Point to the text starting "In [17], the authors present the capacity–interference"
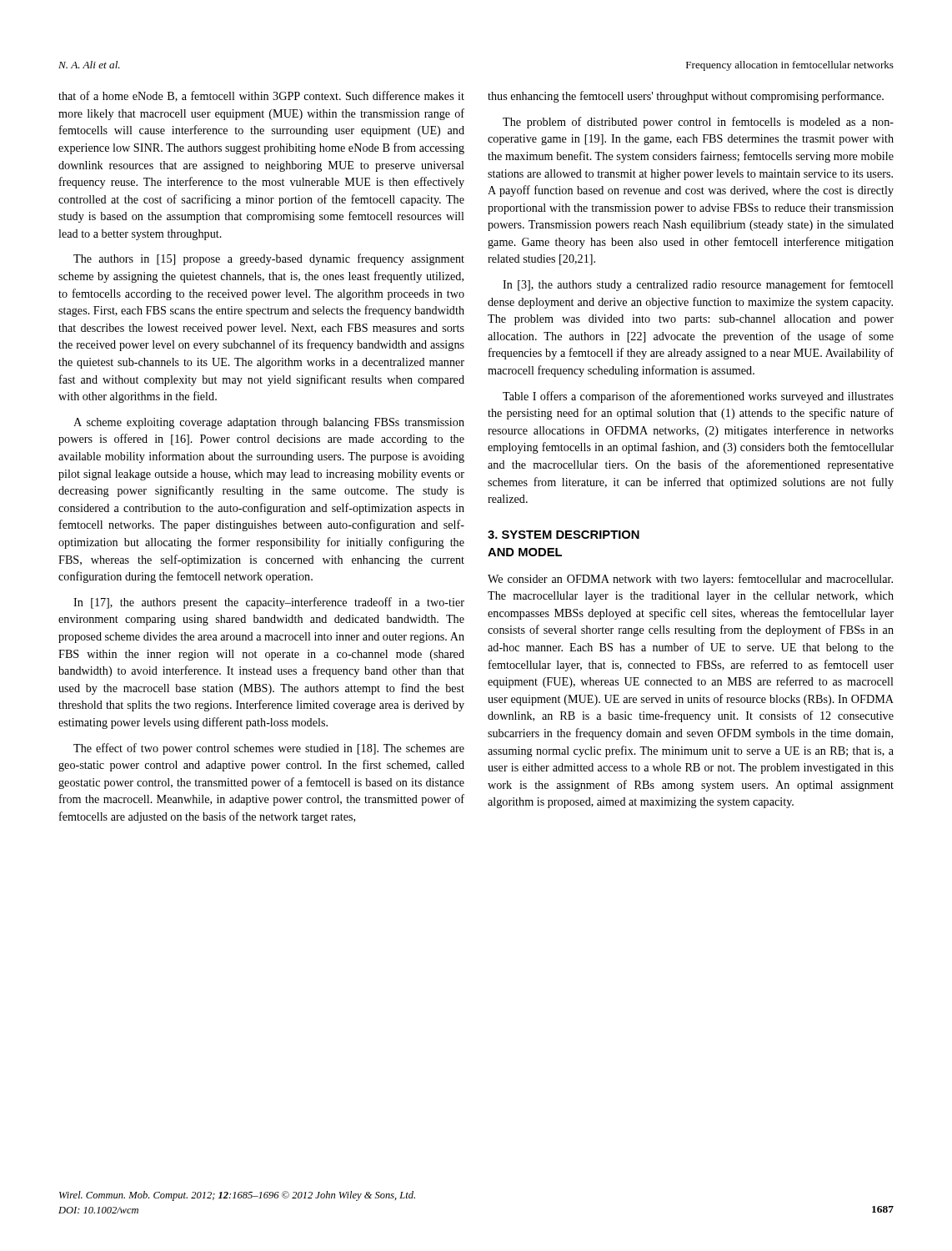 (x=261, y=662)
